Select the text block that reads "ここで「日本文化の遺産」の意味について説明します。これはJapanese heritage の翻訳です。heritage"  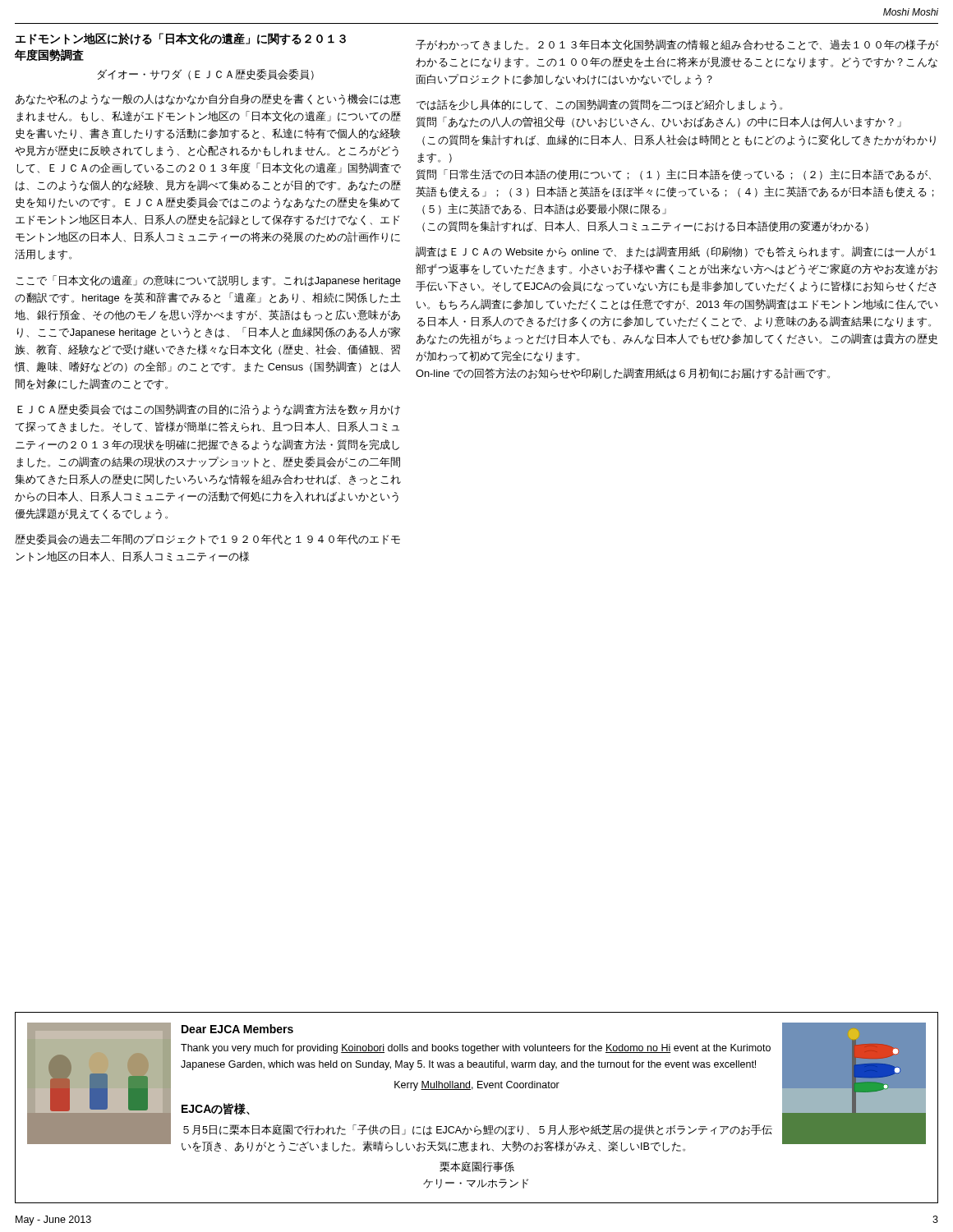click(208, 332)
